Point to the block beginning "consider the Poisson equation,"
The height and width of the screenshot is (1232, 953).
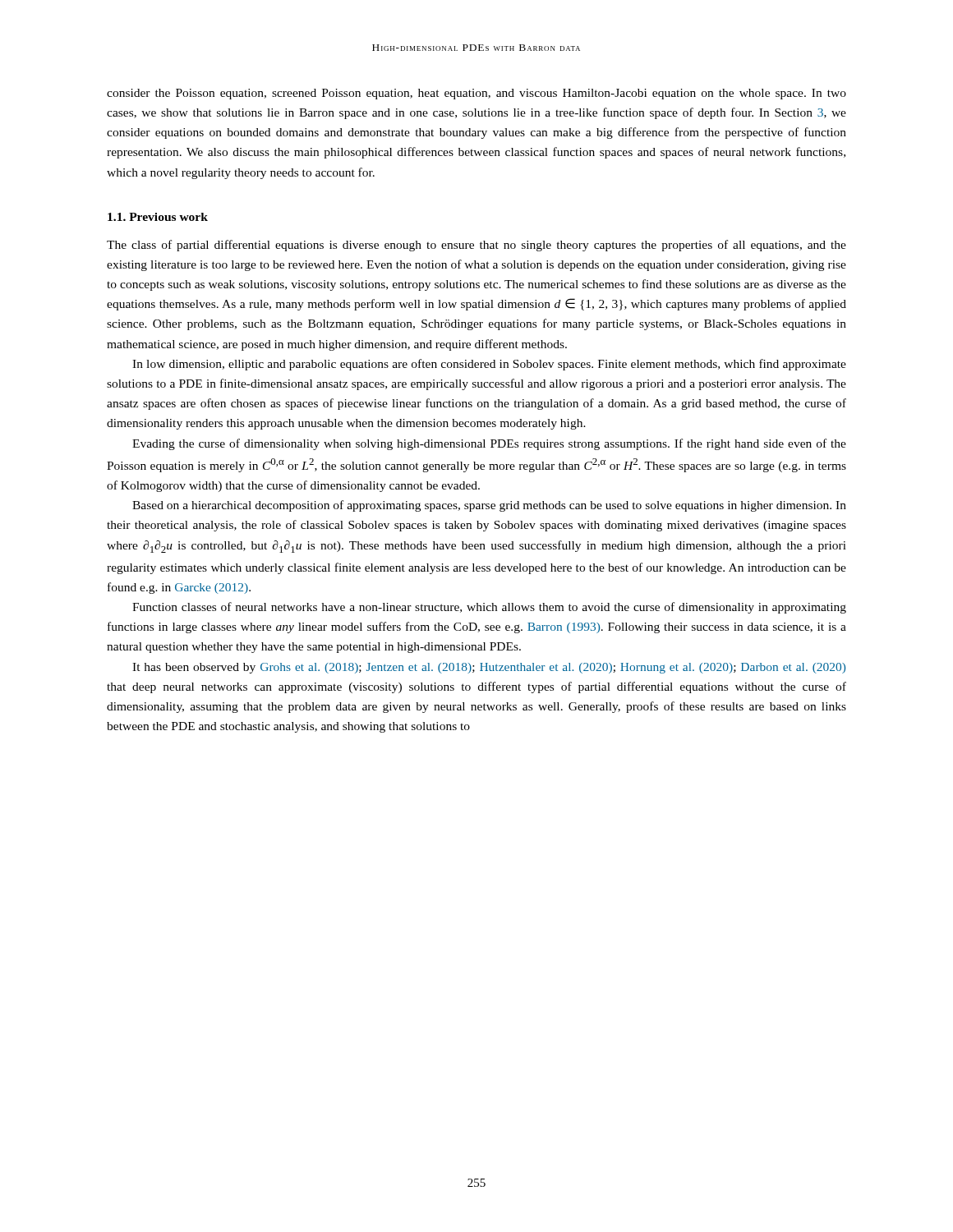click(476, 133)
